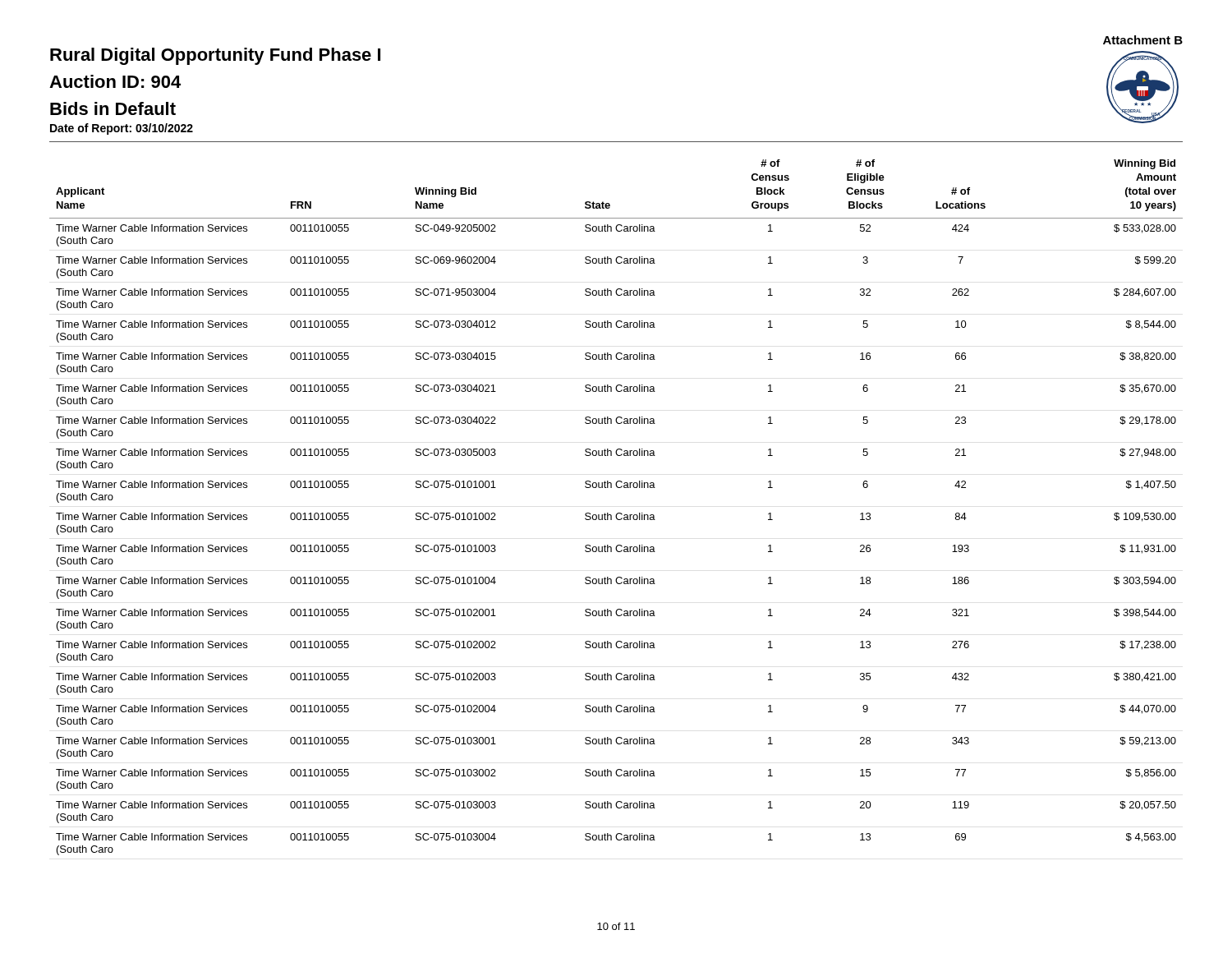1232x953 pixels.
Task: Find the table that mentions "South Carolina"
Action: (x=616, y=505)
